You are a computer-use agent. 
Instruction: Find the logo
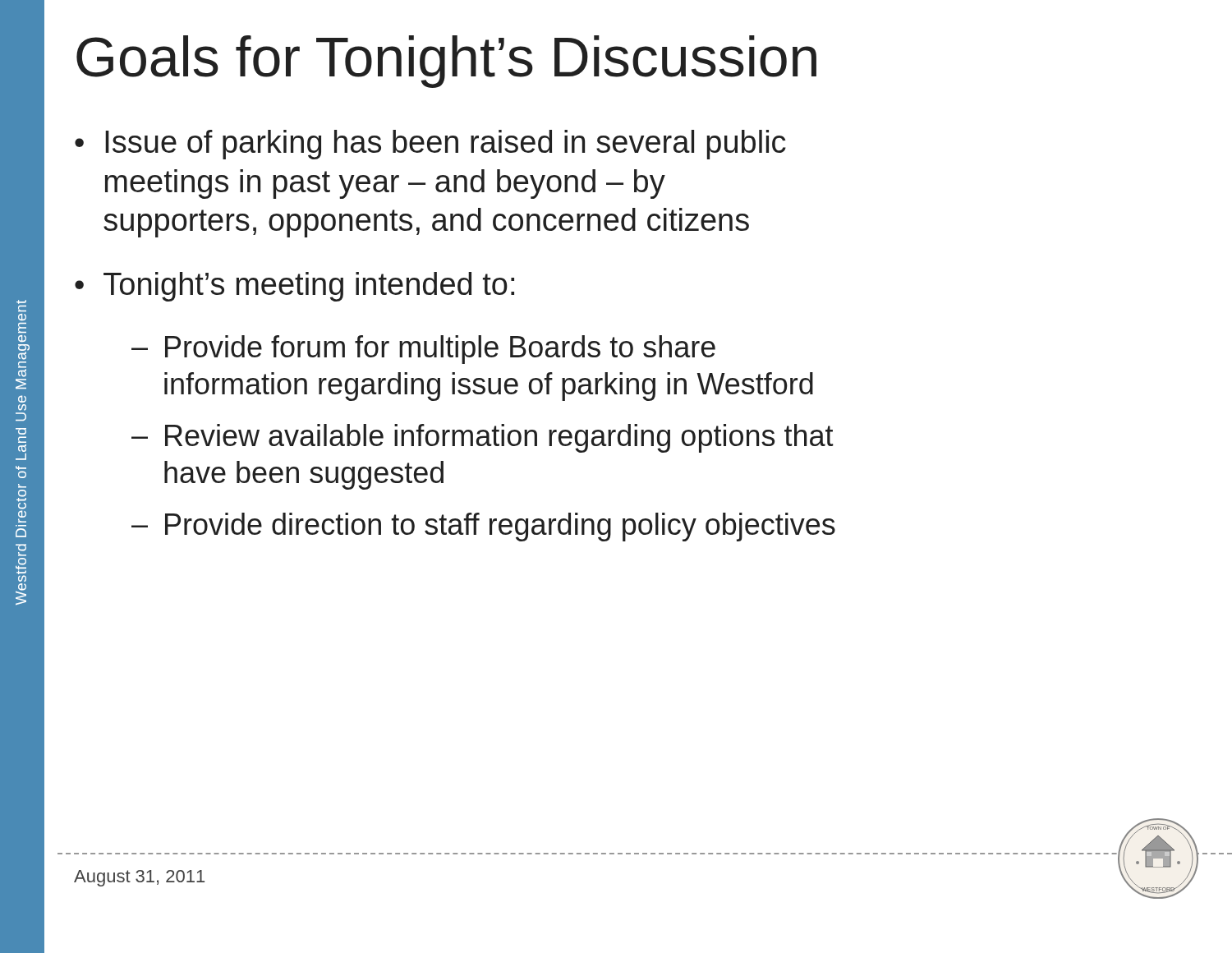click(1158, 859)
